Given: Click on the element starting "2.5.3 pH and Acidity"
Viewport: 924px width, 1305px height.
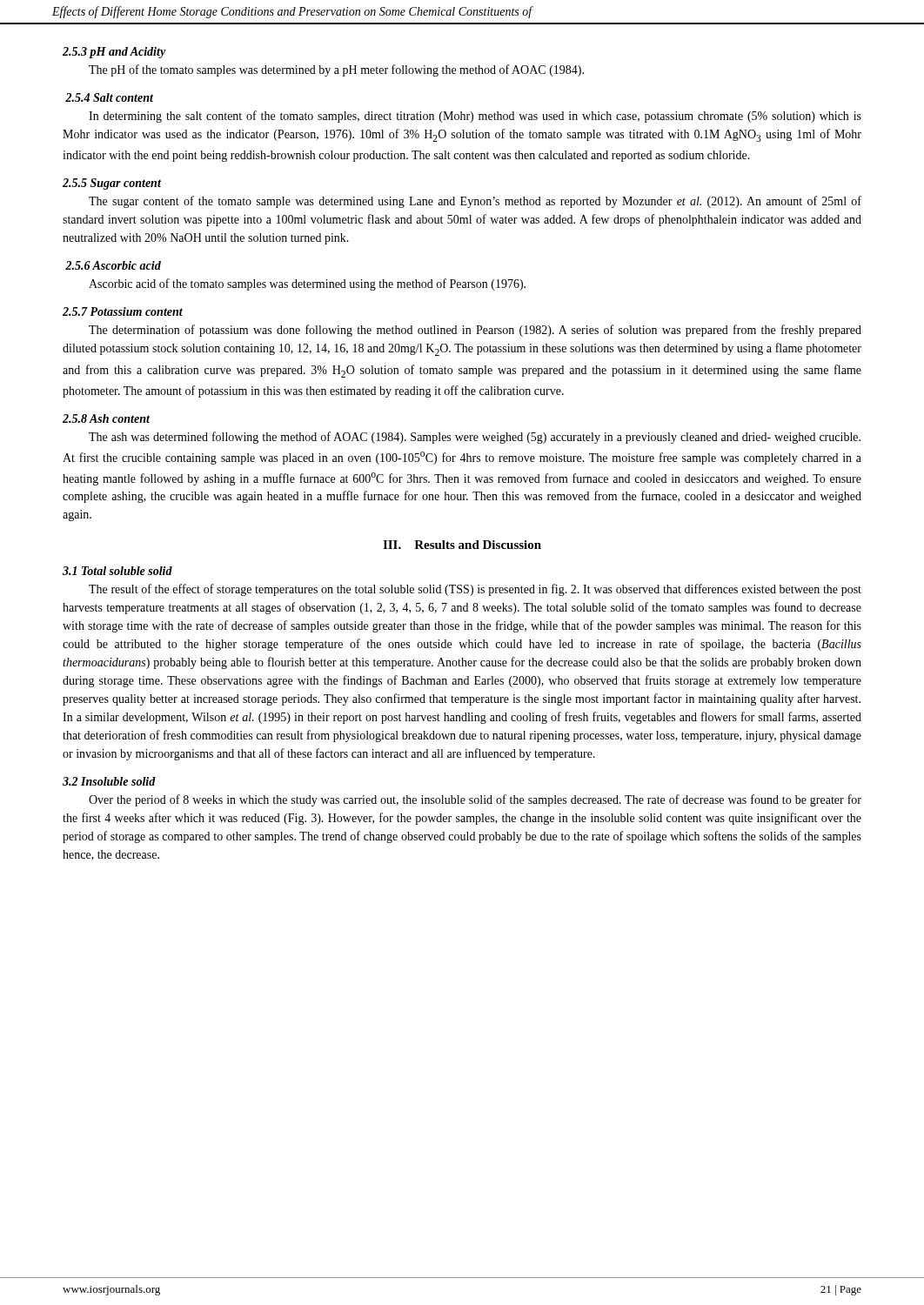Looking at the screenshot, I should pos(114,52).
